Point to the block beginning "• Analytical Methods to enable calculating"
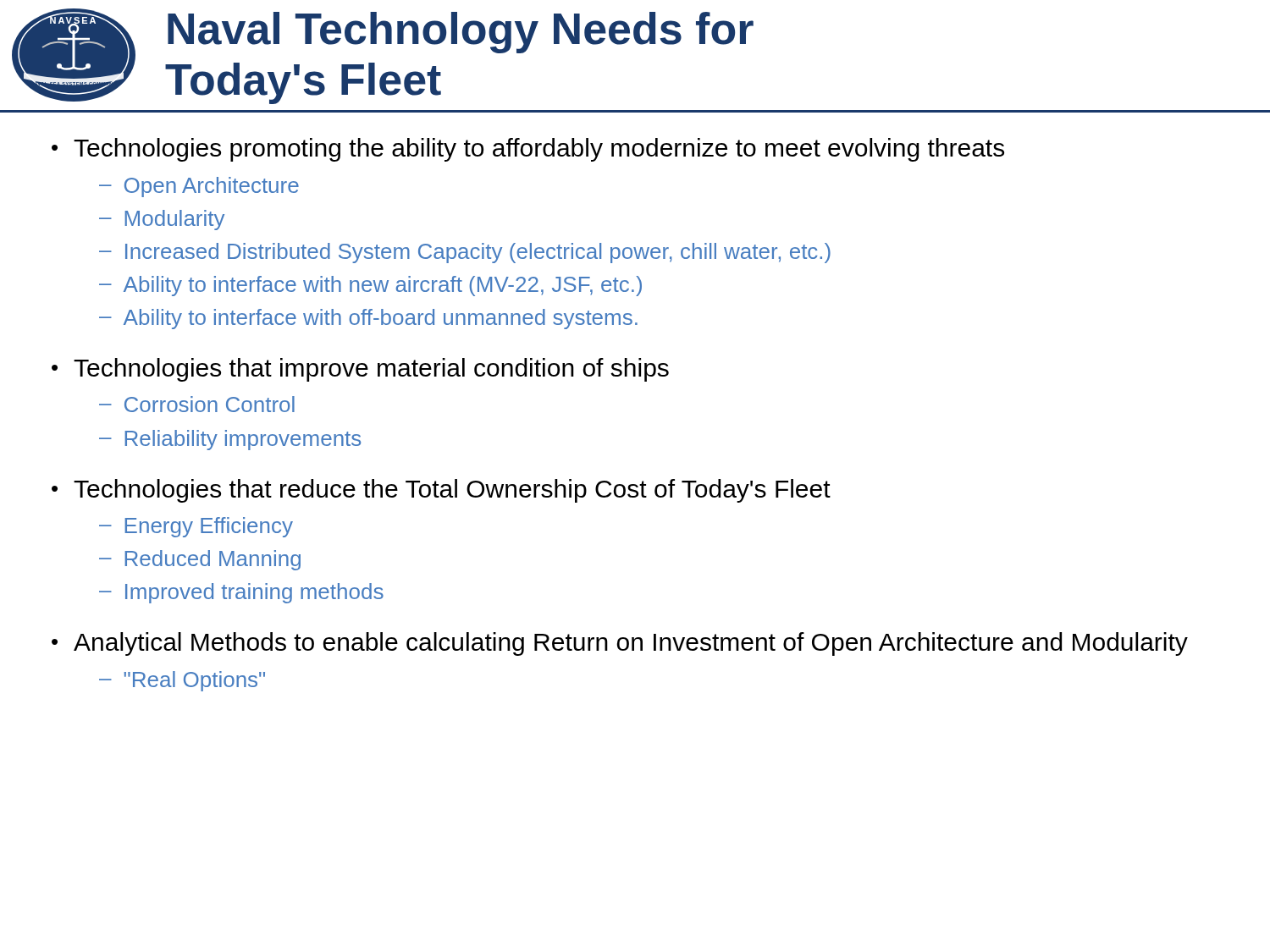This screenshot has height=952, width=1270. point(619,662)
